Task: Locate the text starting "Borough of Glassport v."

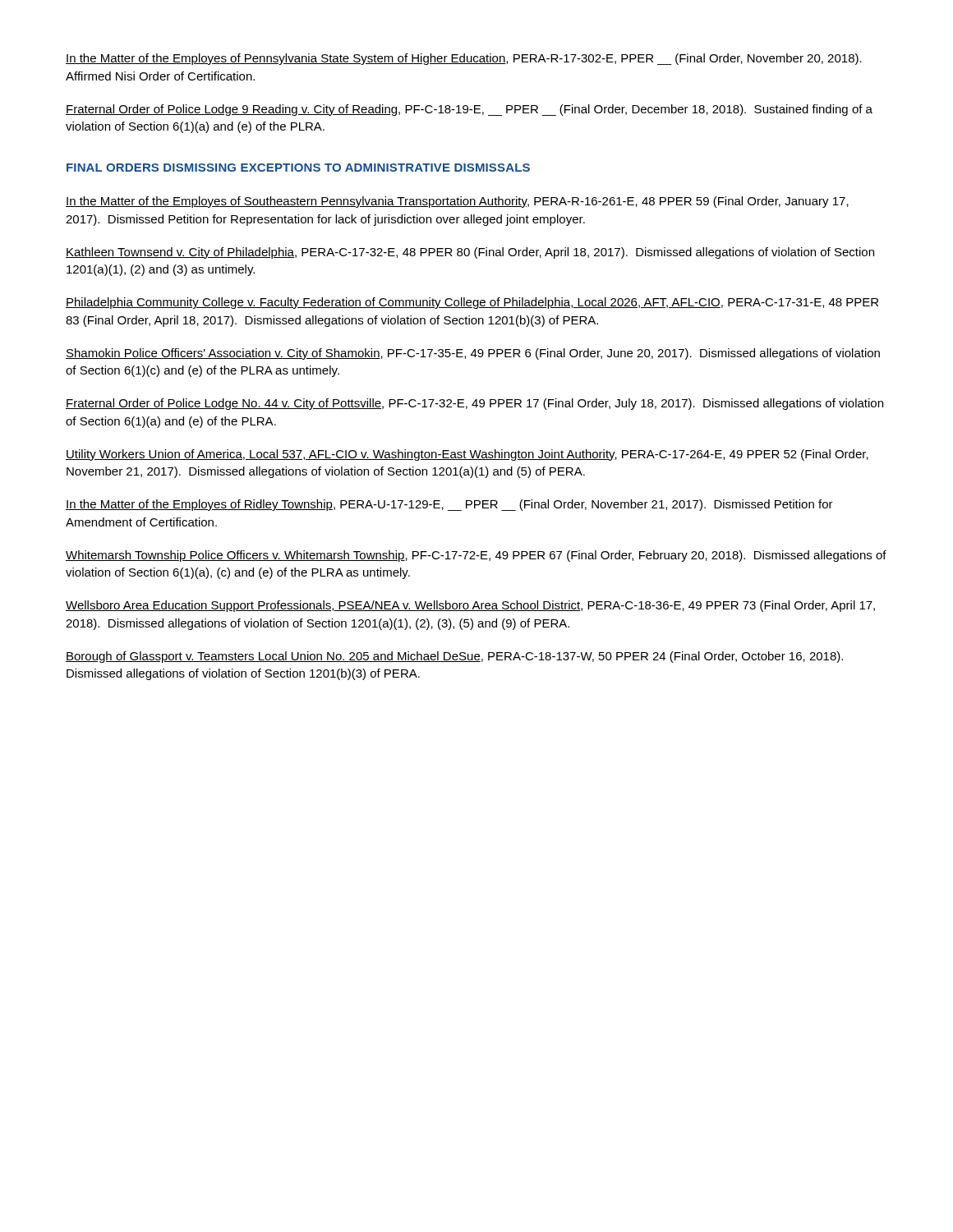Action: click(457, 664)
